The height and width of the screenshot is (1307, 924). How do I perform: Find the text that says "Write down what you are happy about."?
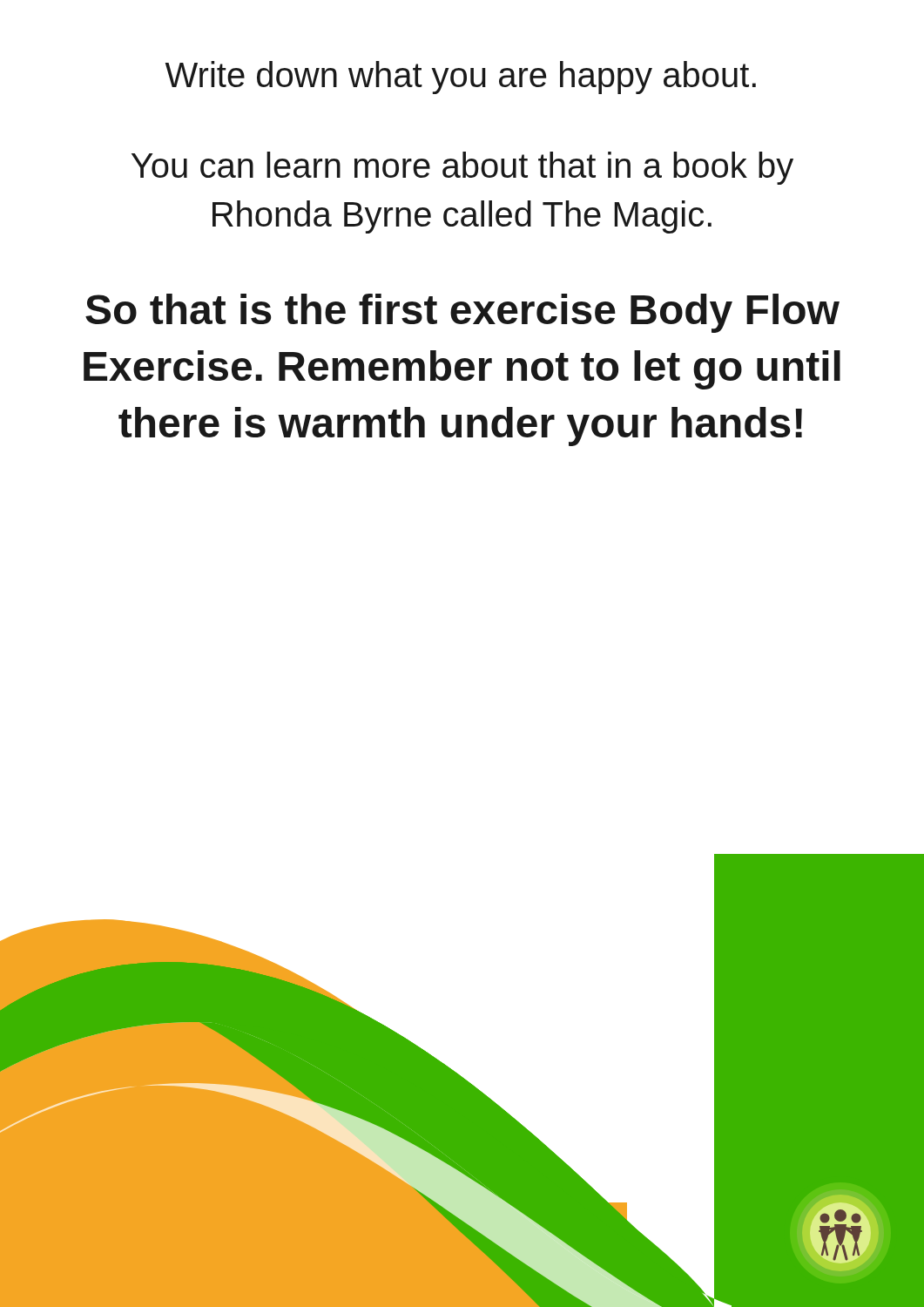tap(462, 75)
